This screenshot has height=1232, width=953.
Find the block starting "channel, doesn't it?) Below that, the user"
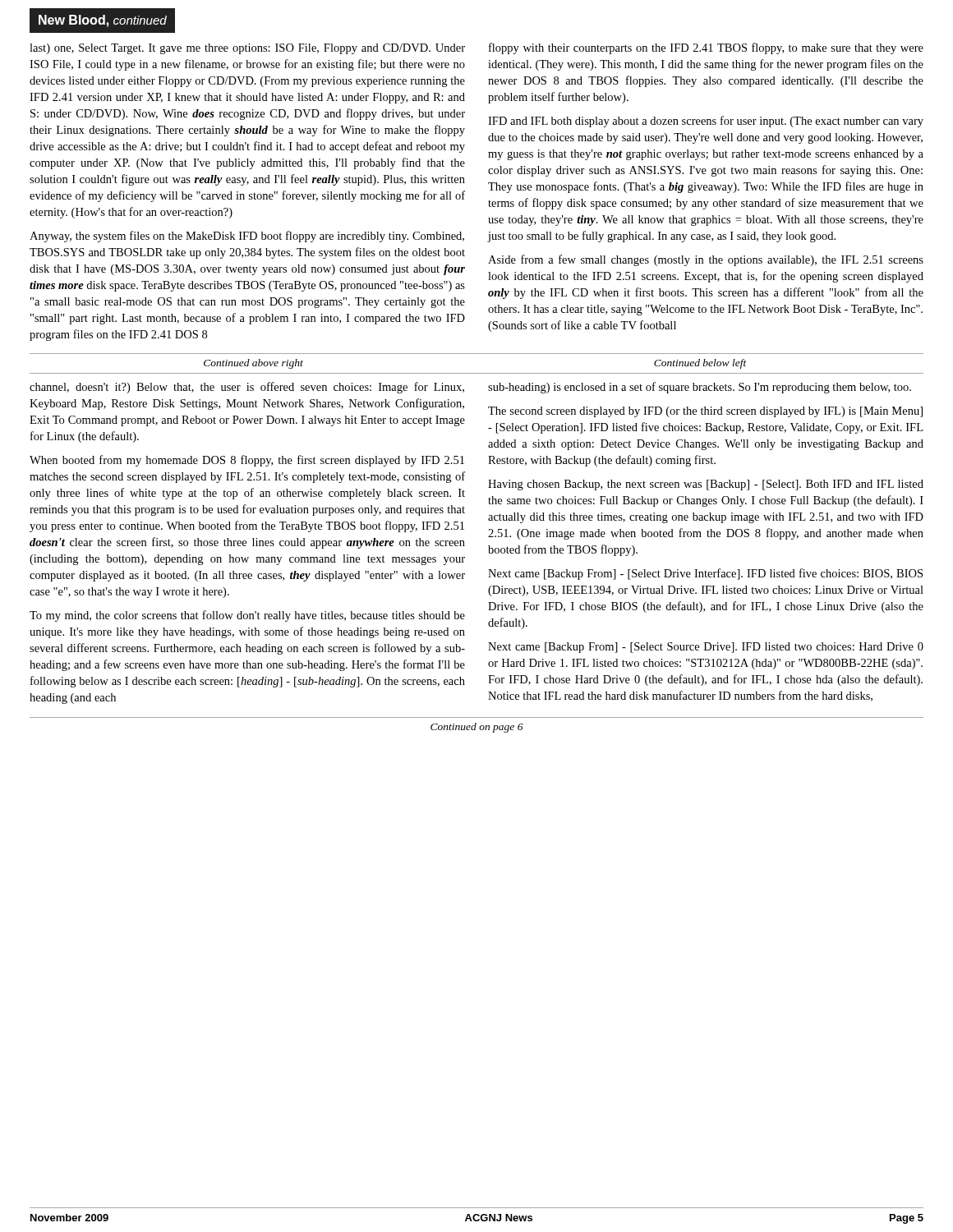click(x=247, y=411)
